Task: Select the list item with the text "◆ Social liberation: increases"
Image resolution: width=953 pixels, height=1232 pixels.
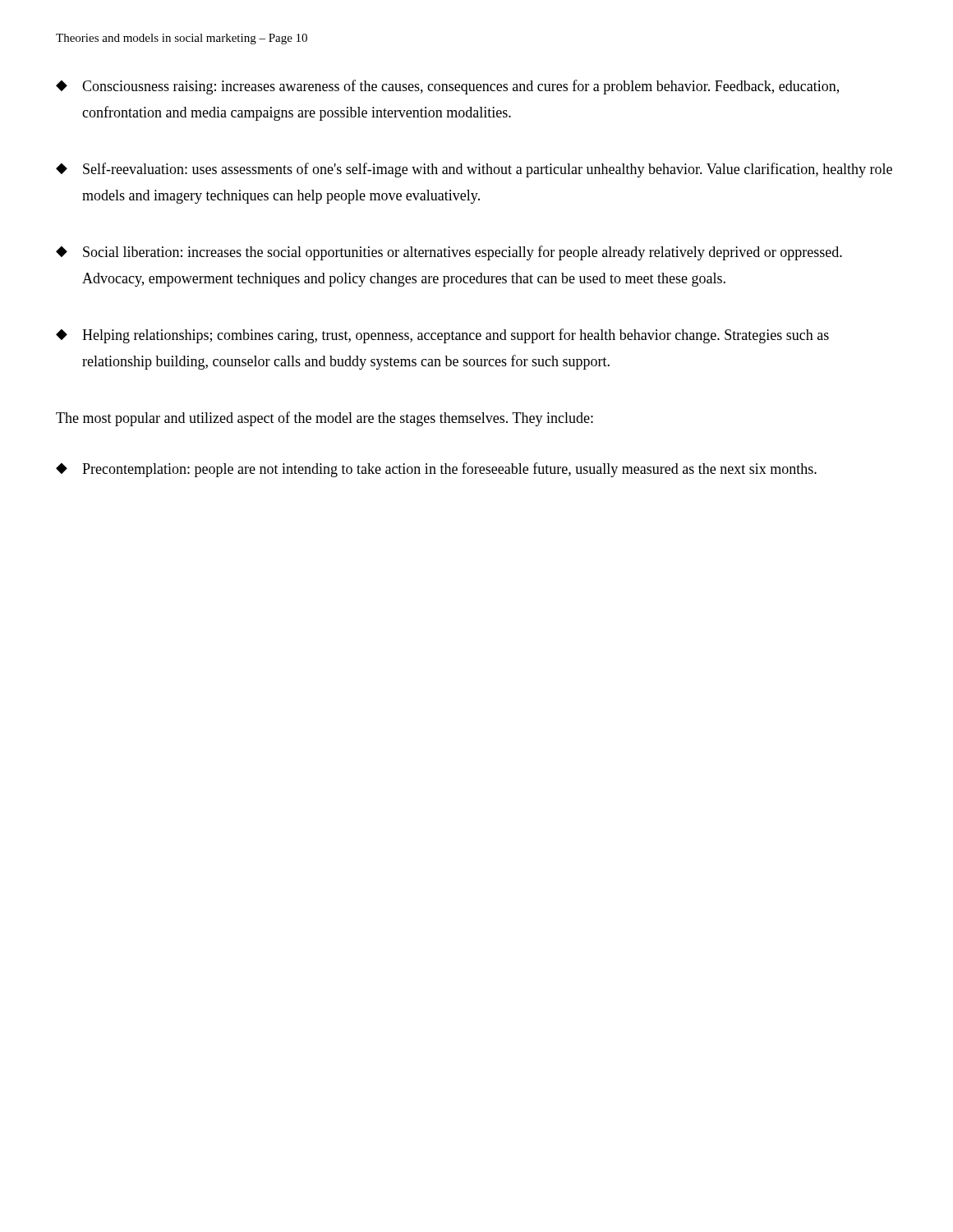Action: pyautogui.click(x=476, y=266)
